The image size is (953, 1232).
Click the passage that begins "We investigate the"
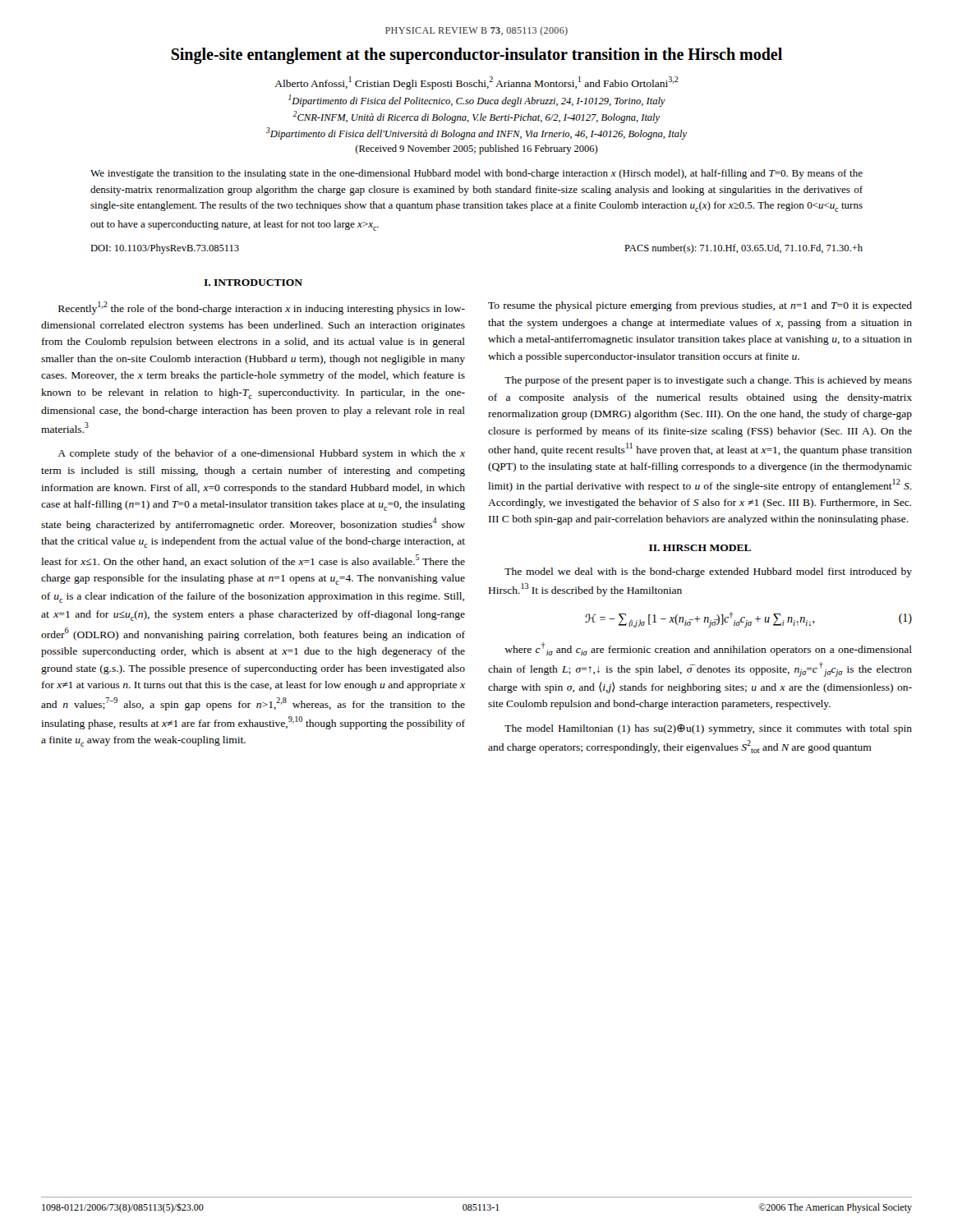click(x=476, y=199)
